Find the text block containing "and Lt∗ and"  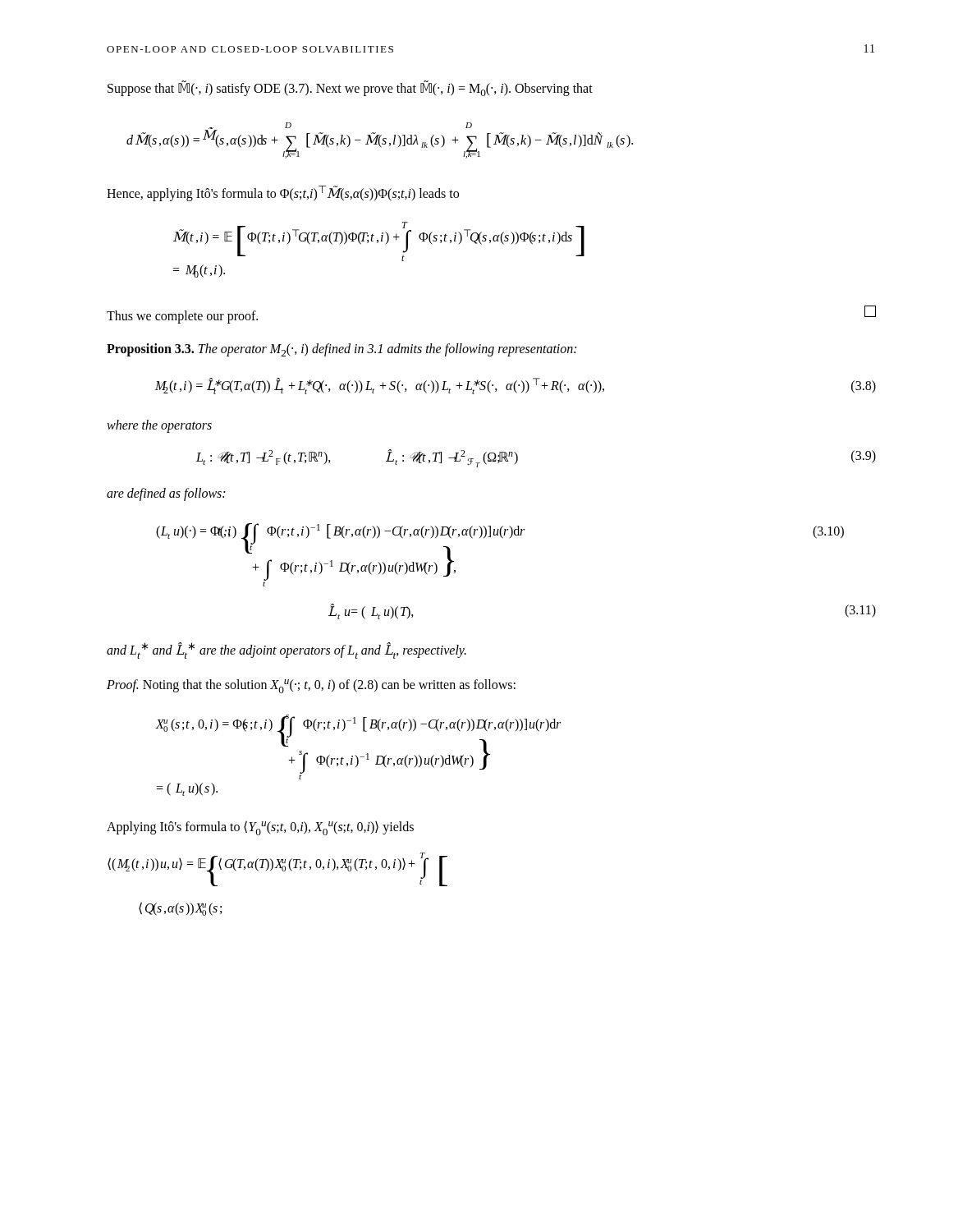coord(286,650)
